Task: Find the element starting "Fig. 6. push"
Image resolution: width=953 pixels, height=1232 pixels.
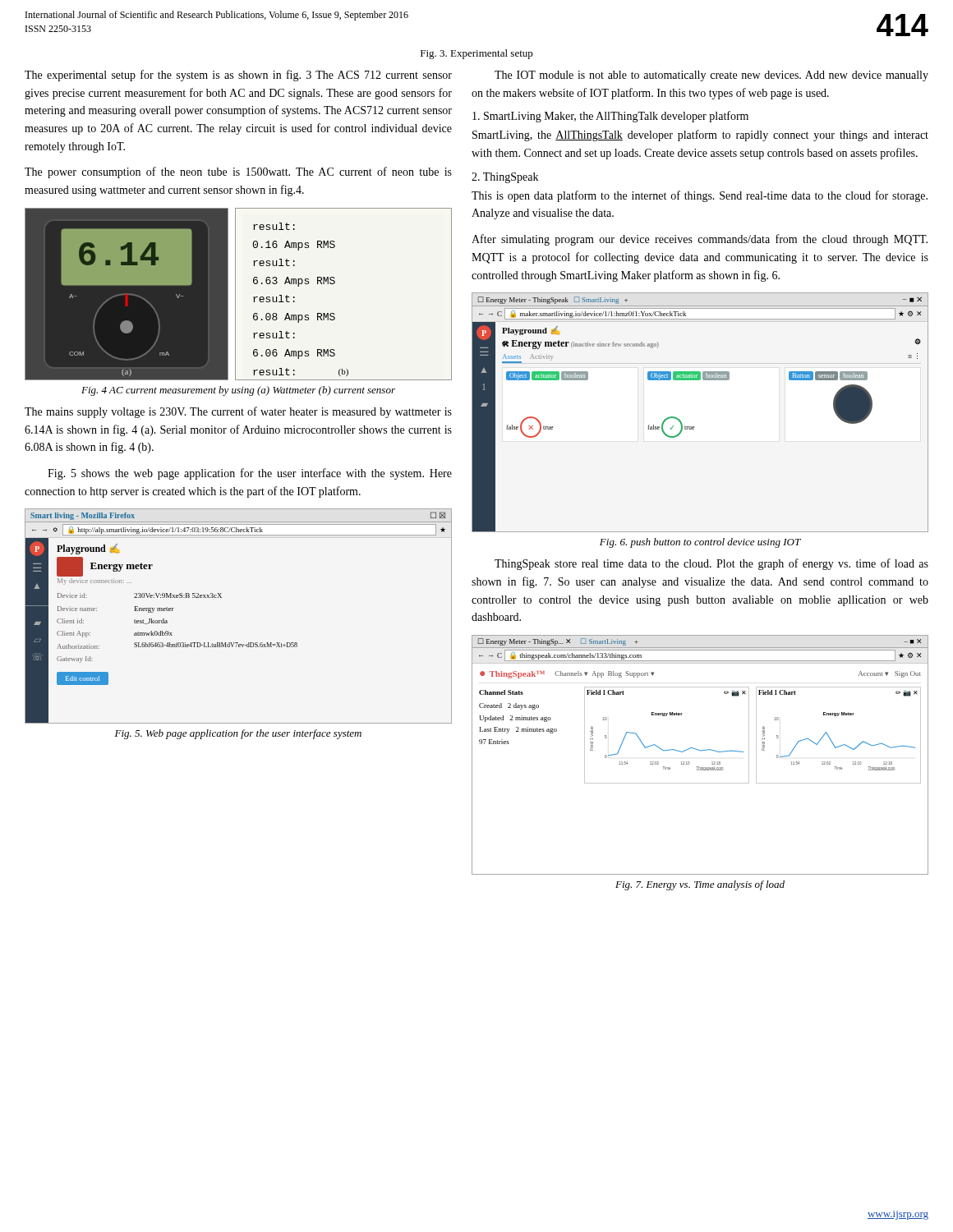Action: pos(700,542)
